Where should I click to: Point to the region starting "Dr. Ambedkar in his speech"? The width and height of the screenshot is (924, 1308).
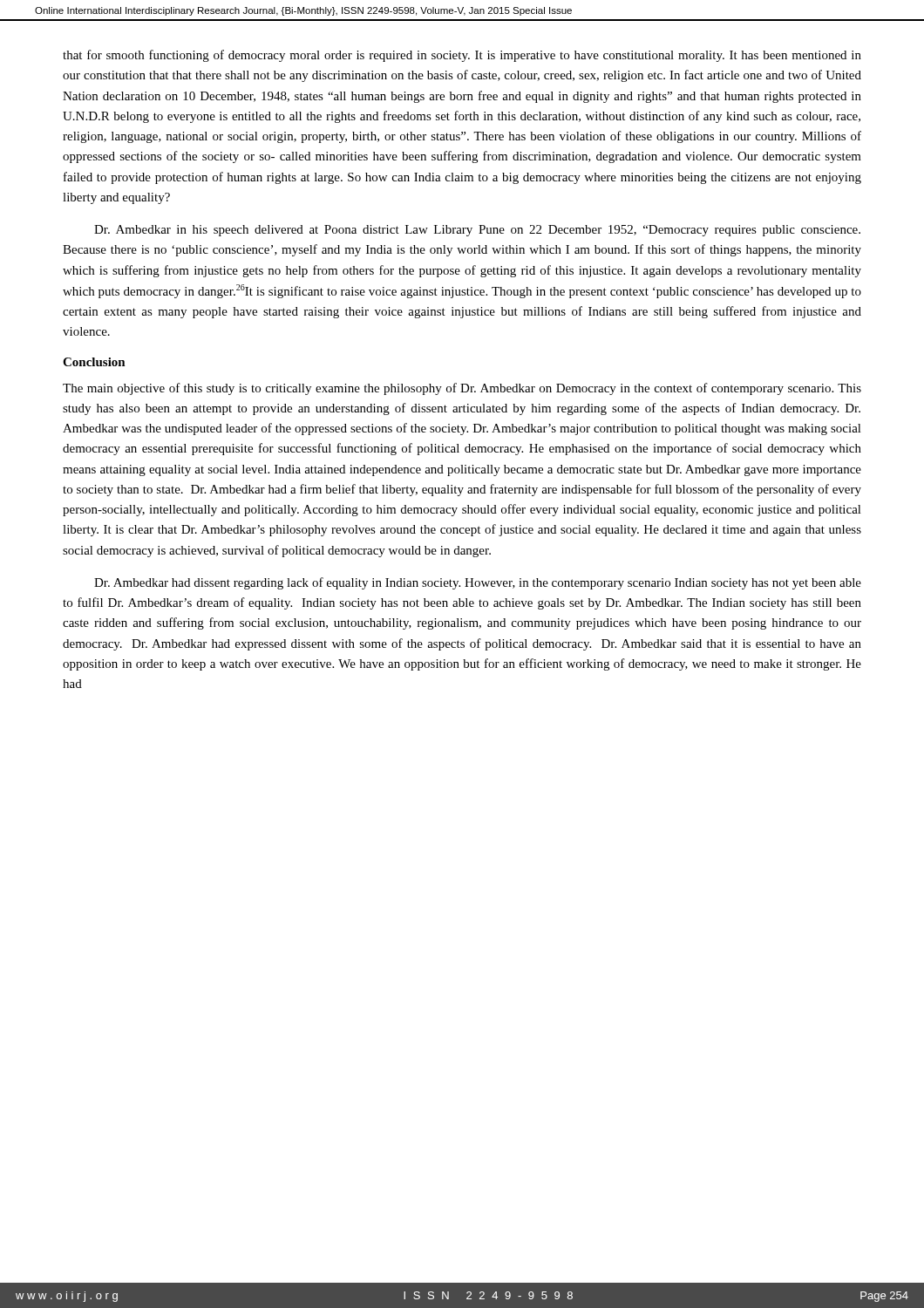462,280
